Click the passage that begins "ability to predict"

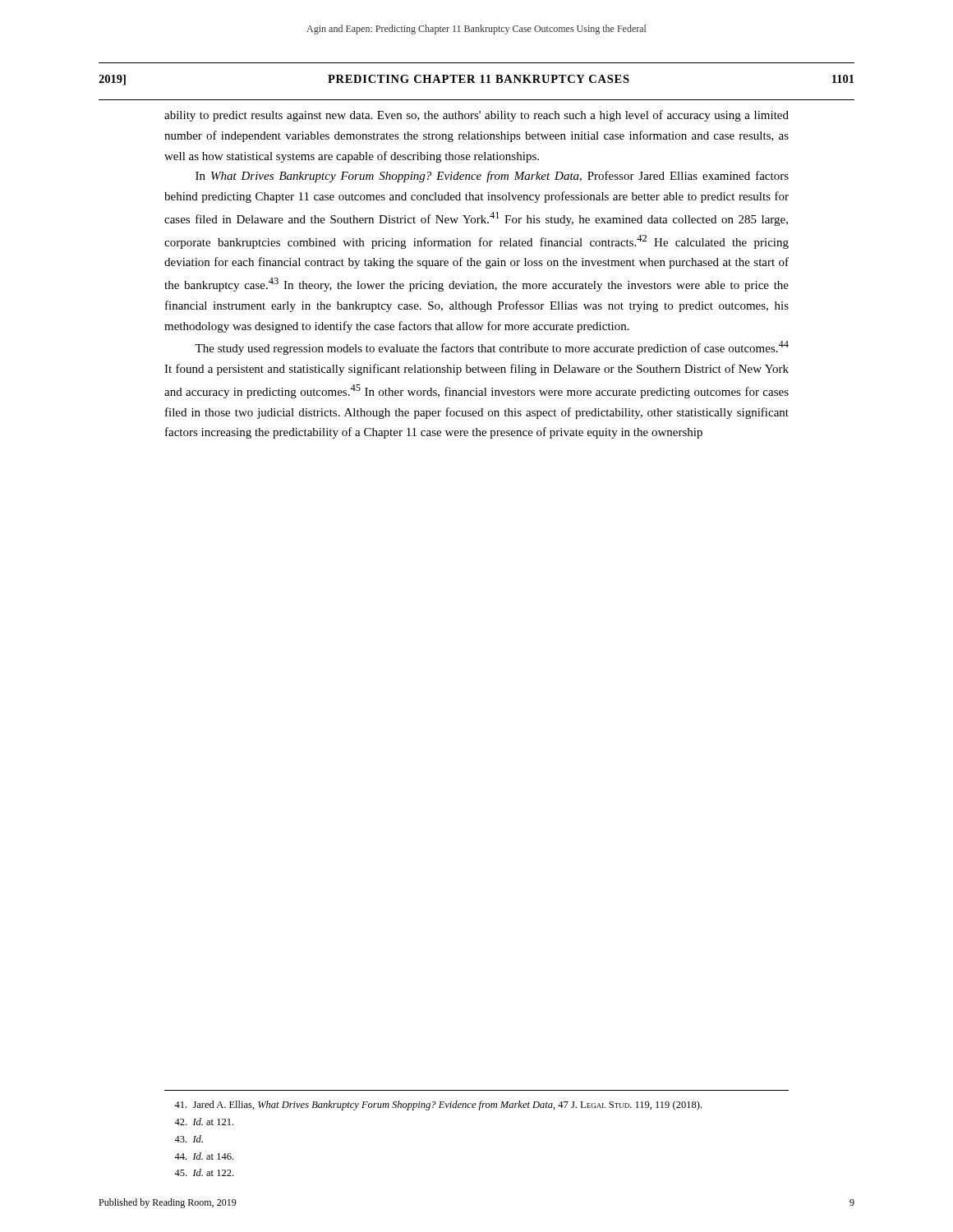[476, 136]
